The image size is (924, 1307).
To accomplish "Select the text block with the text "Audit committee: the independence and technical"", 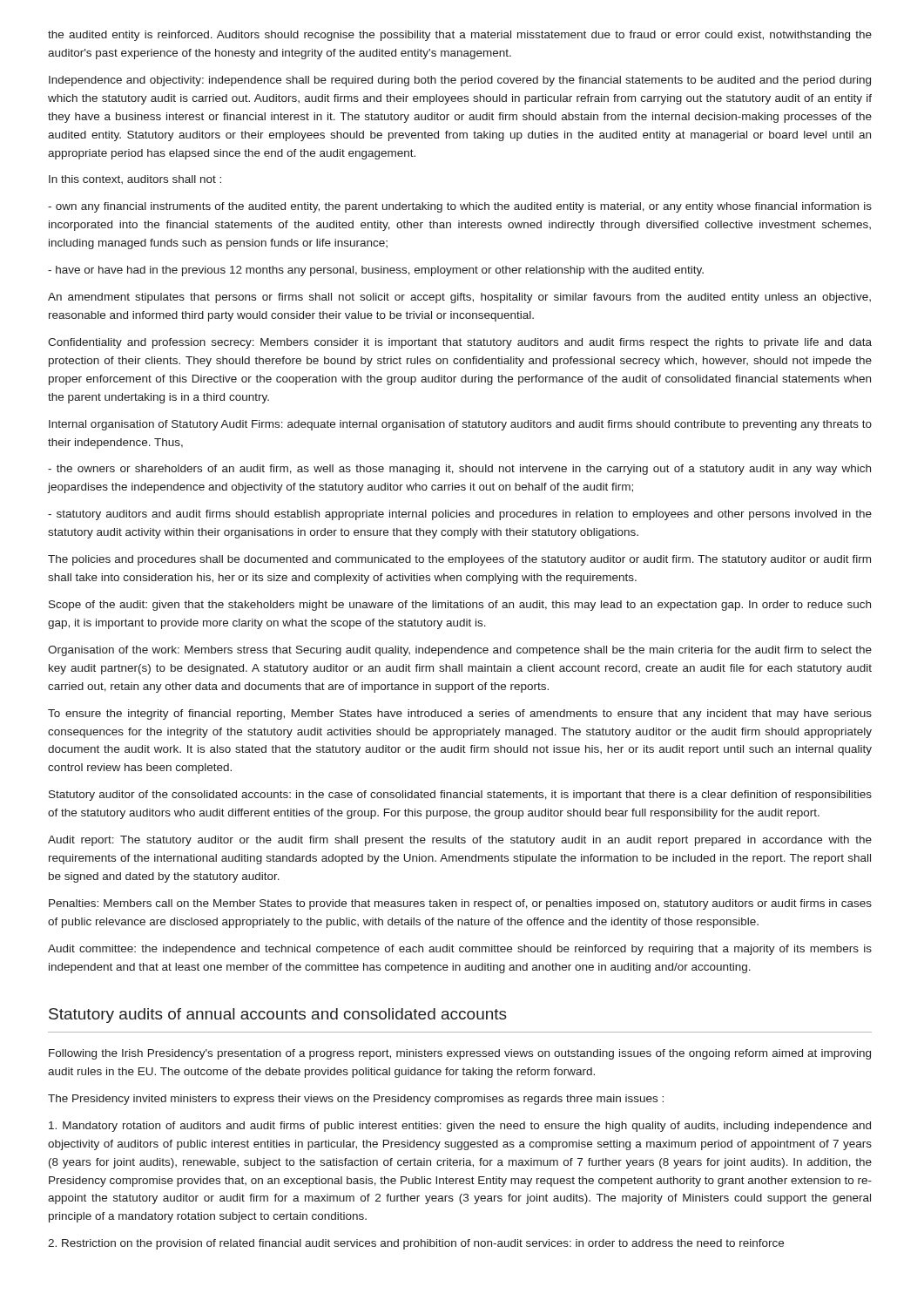I will coord(460,957).
